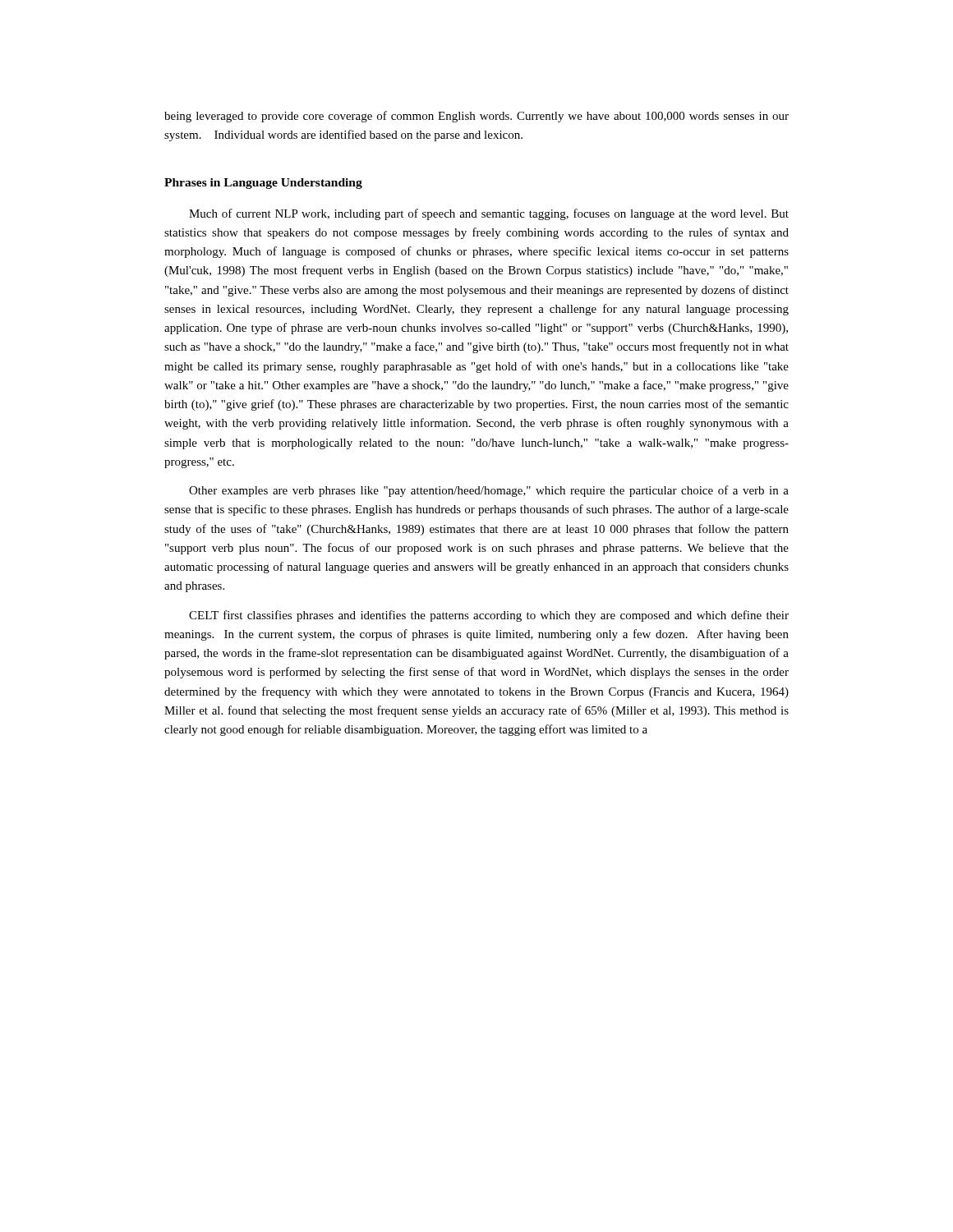Viewport: 953px width, 1232px height.
Task: Point to the element starting "Phrases in Language"
Action: point(263,182)
